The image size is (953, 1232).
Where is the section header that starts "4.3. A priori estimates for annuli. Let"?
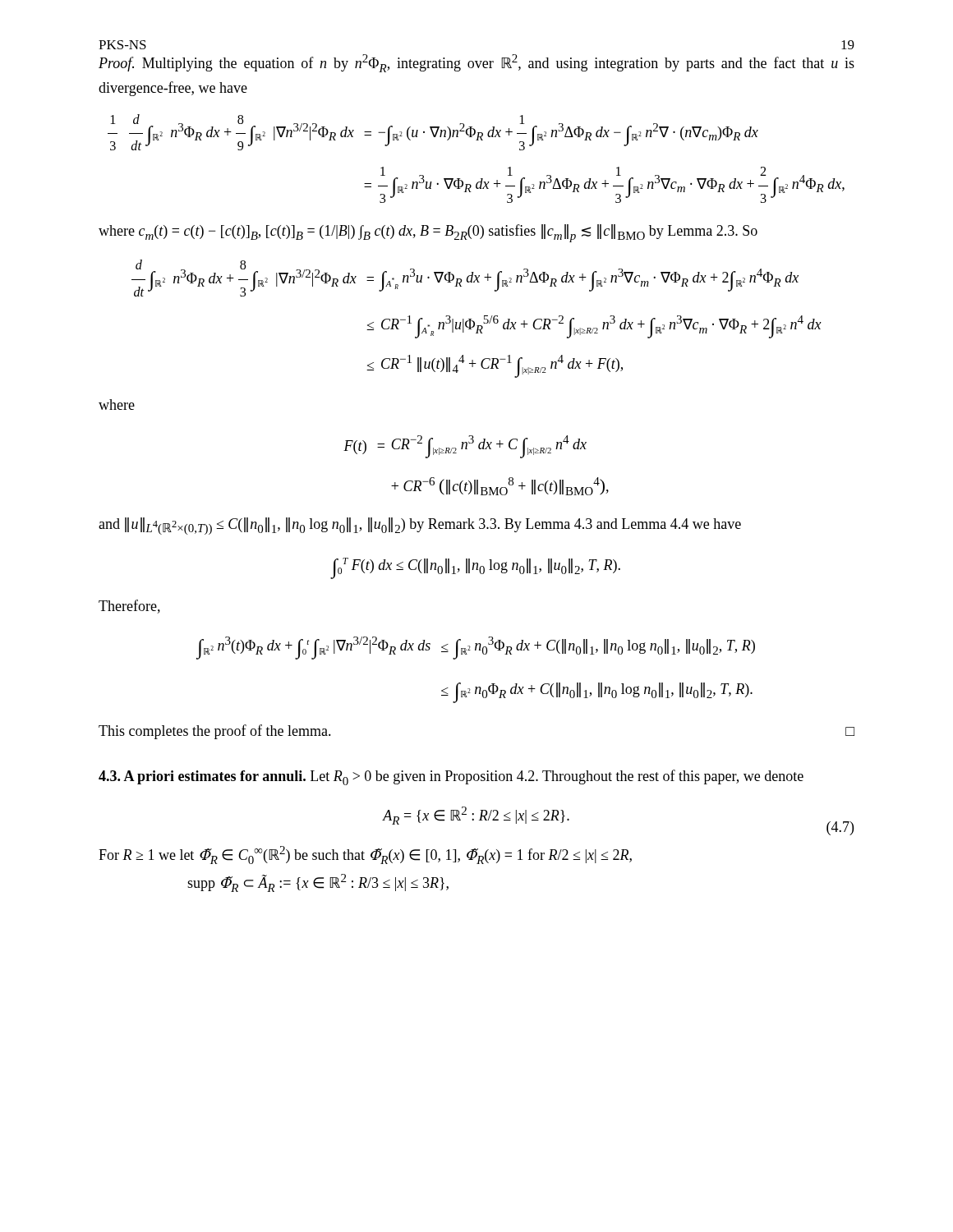coord(476,778)
